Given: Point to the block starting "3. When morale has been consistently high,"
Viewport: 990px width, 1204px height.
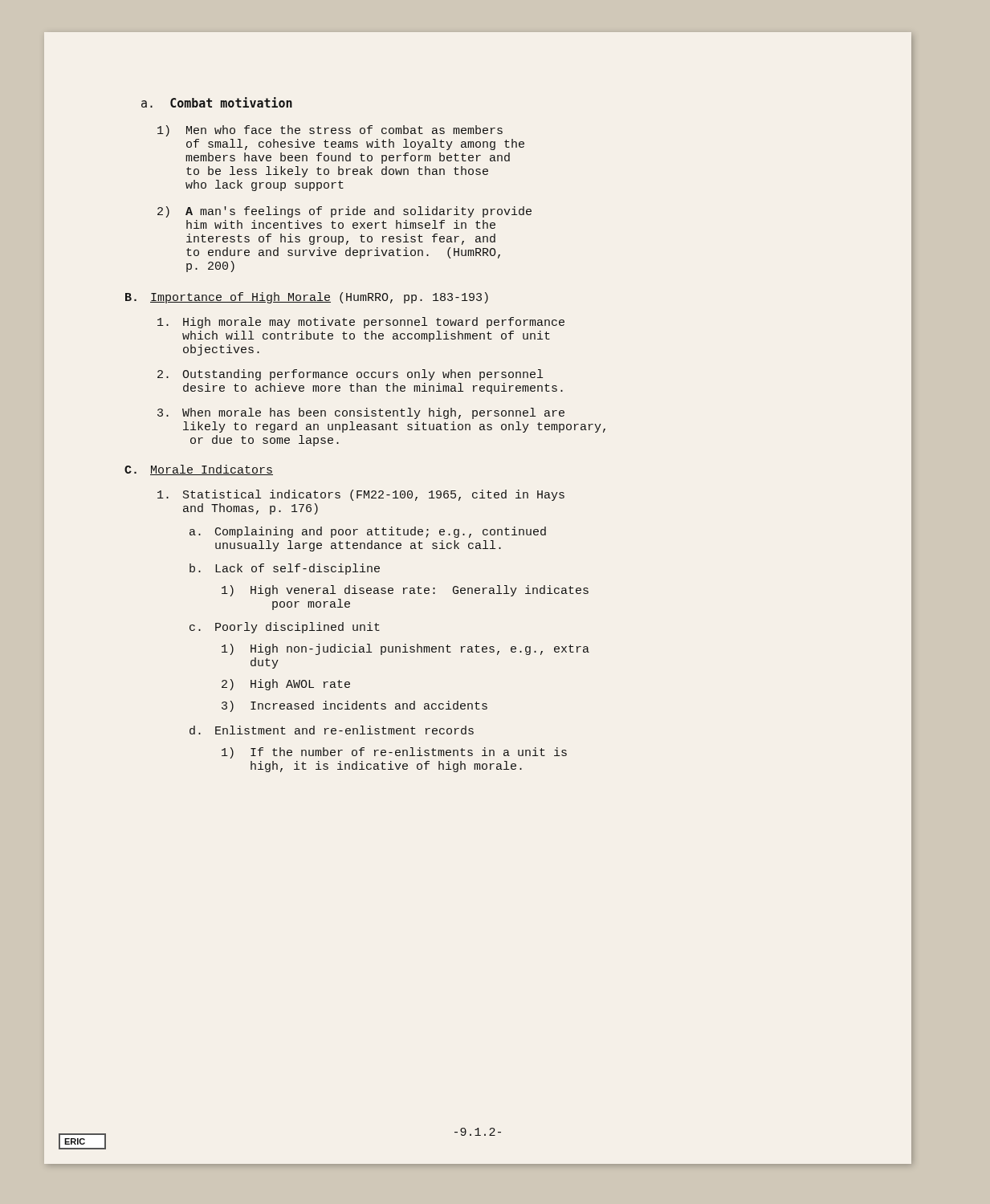Looking at the screenshot, I should pyautogui.click(x=383, y=427).
